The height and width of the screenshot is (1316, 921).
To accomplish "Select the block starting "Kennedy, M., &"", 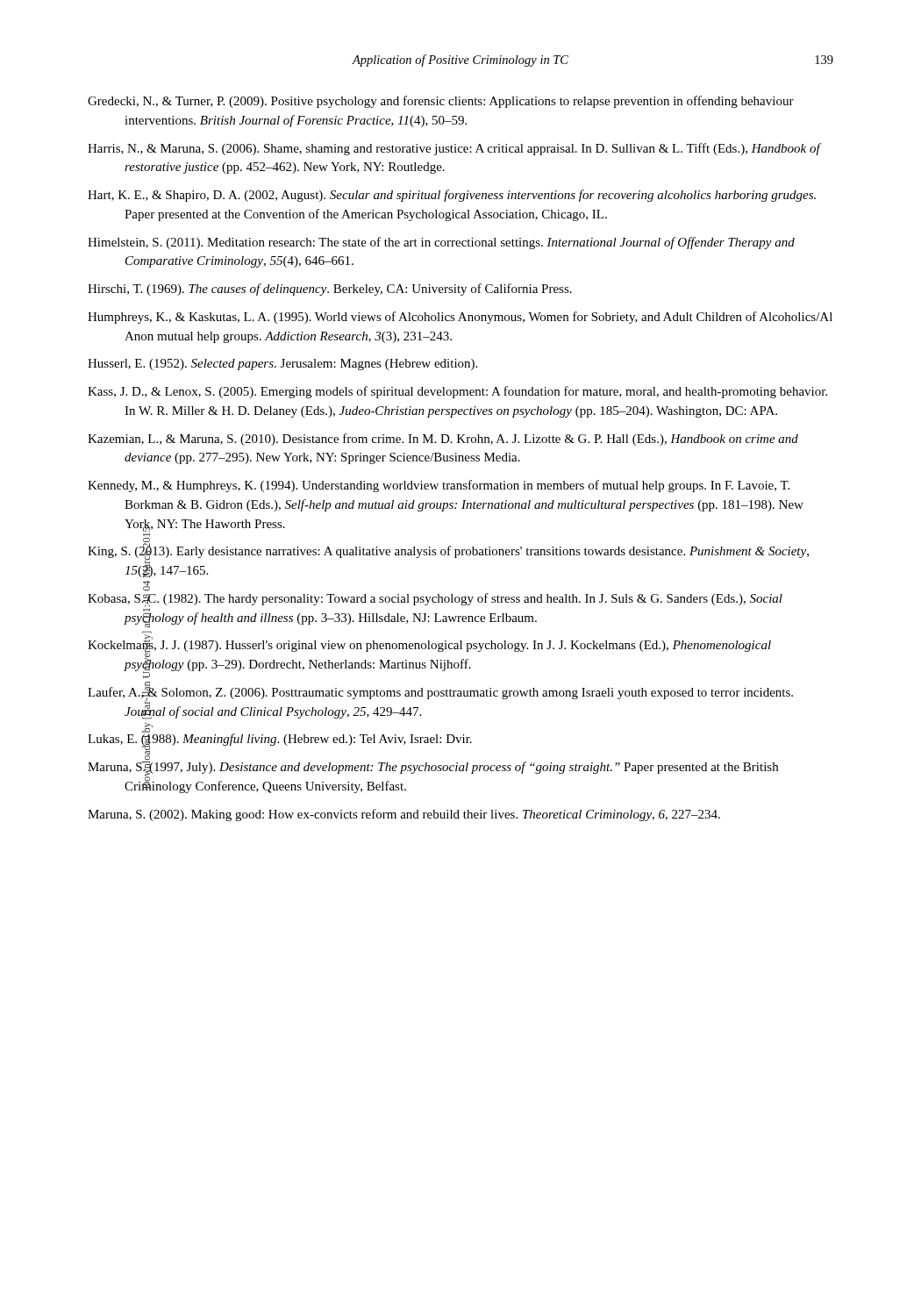I will click(x=446, y=504).
